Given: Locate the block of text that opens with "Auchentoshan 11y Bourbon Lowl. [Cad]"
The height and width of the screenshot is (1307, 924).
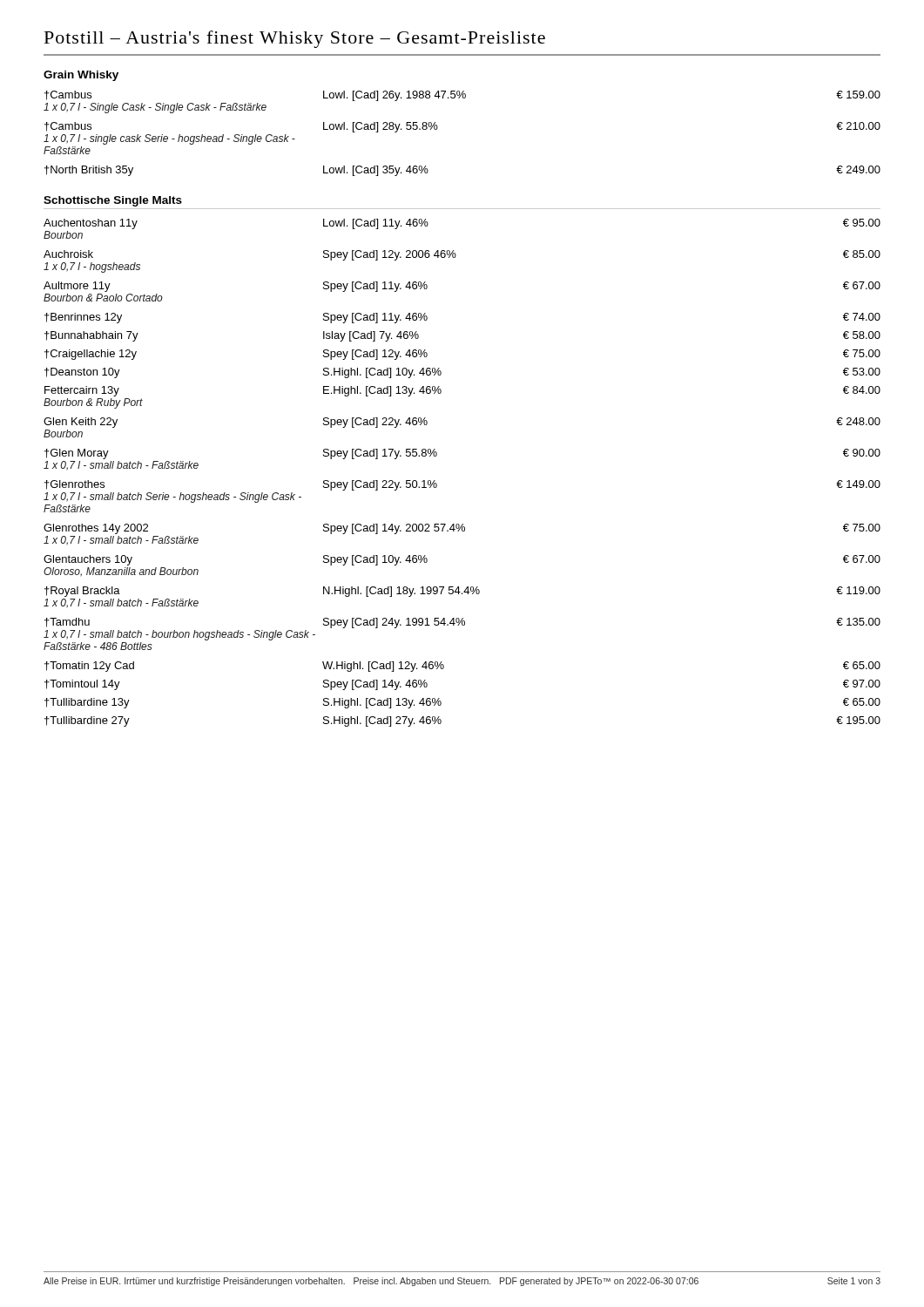Looking at the screenshot, I should [x=90, y=223].
